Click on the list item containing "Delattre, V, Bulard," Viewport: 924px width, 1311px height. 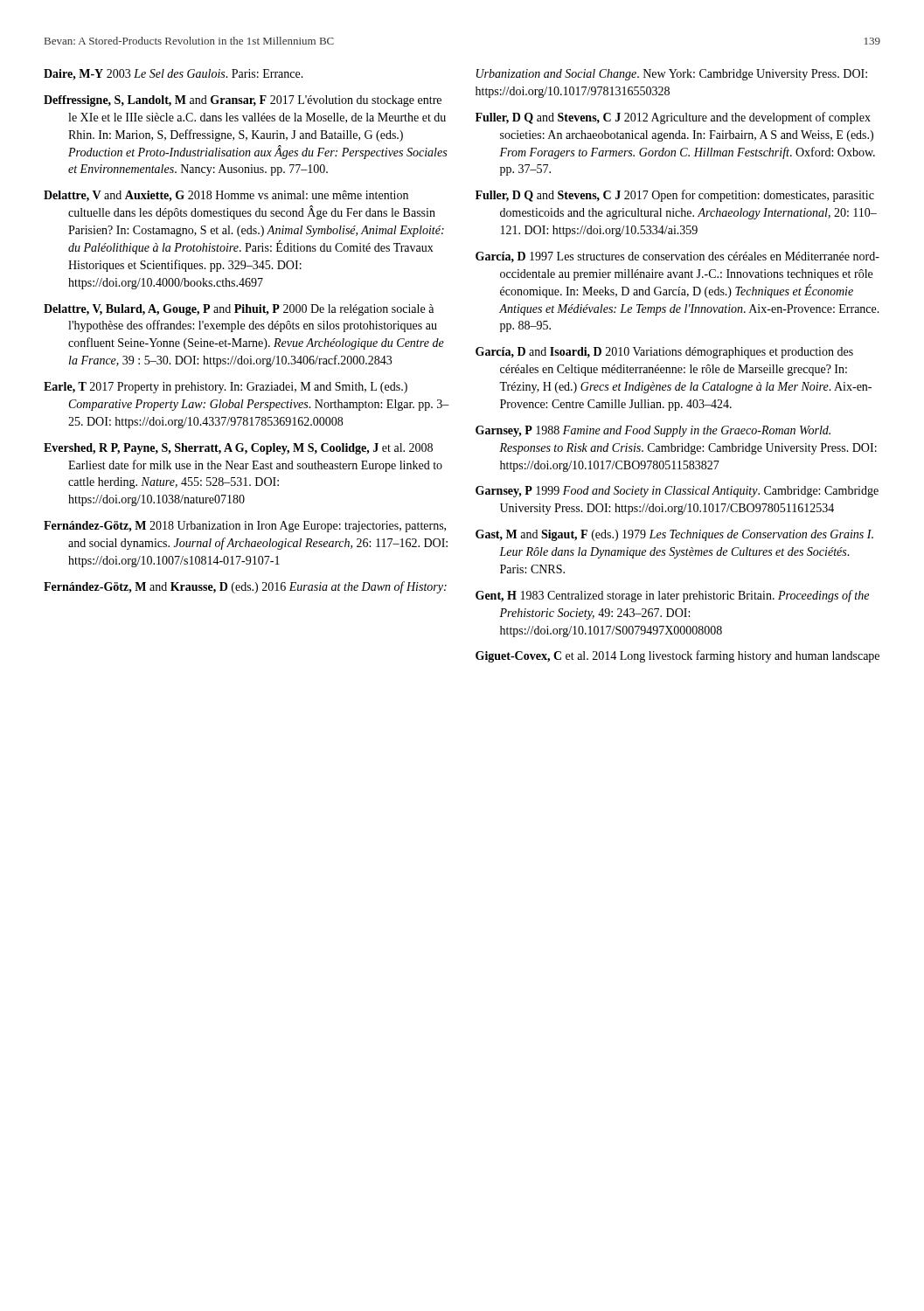[x=244, y=335]
